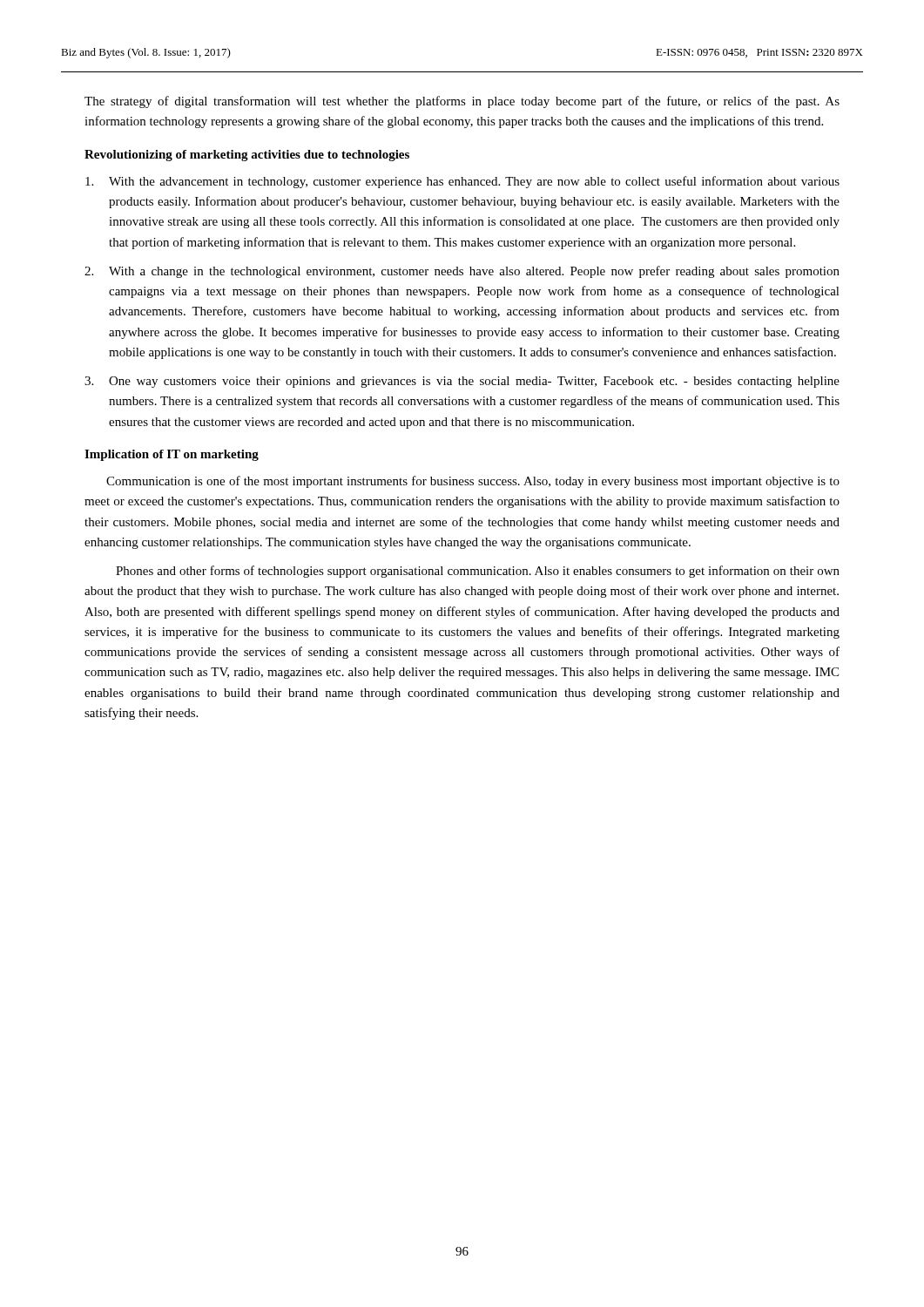Where does it say "Revolutionizing of marketing activities due to technologies"?

coord(247,154)
